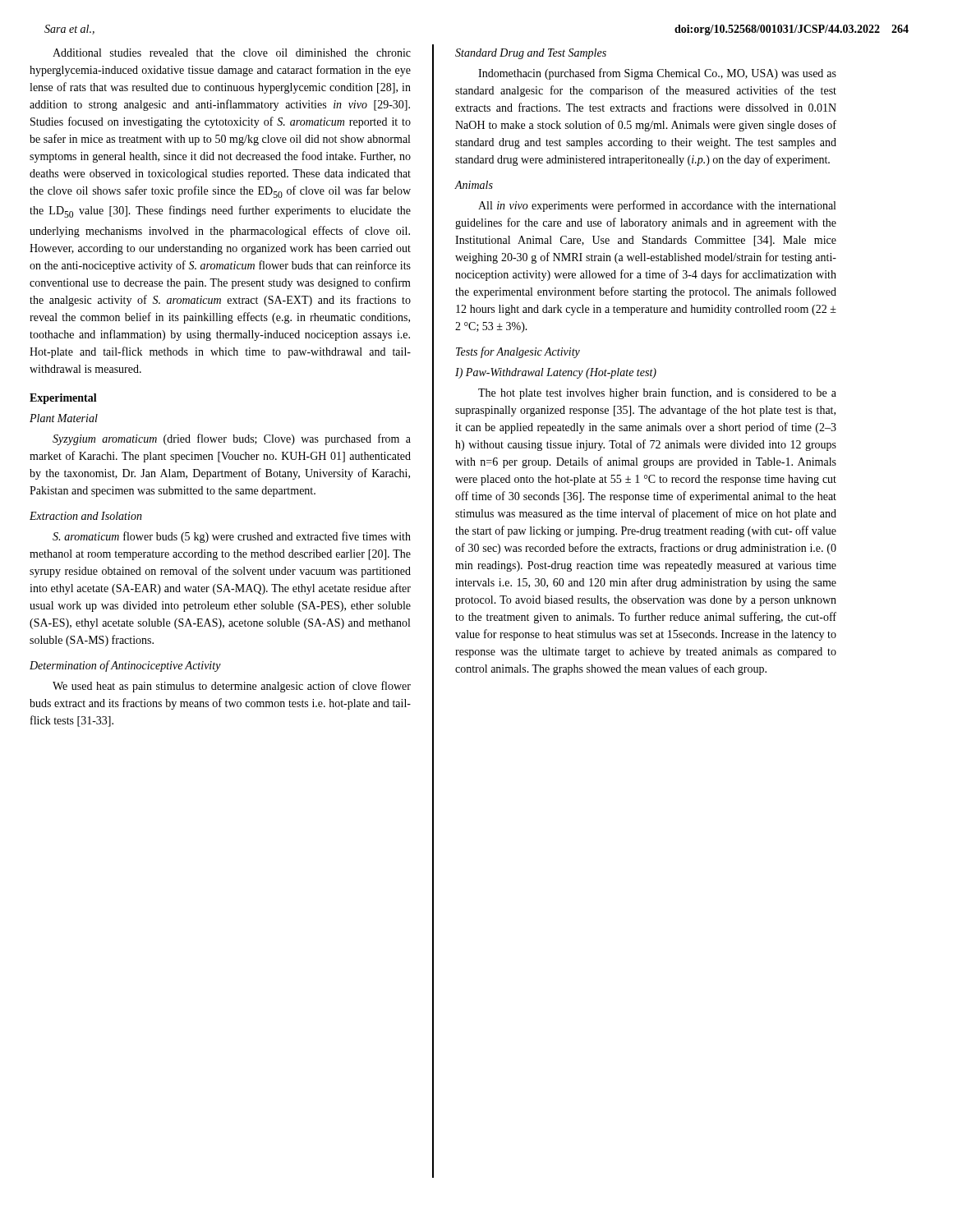Find the section header that says "Extraction and Isolation"
The height and width of the screenshot is (1232, 953).
coord(86,516)
